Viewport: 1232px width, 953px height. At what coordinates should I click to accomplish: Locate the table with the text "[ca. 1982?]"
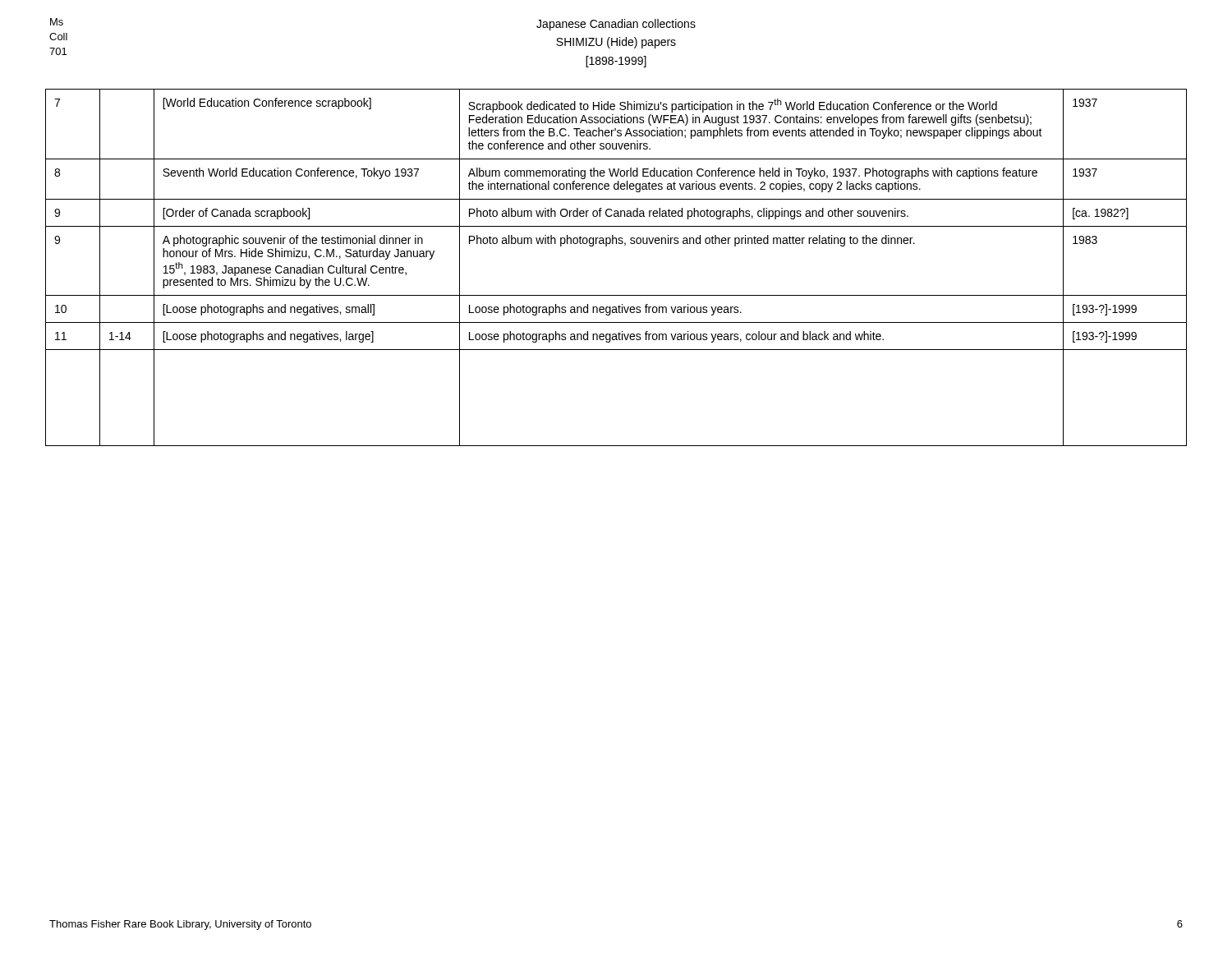(616, 268)
